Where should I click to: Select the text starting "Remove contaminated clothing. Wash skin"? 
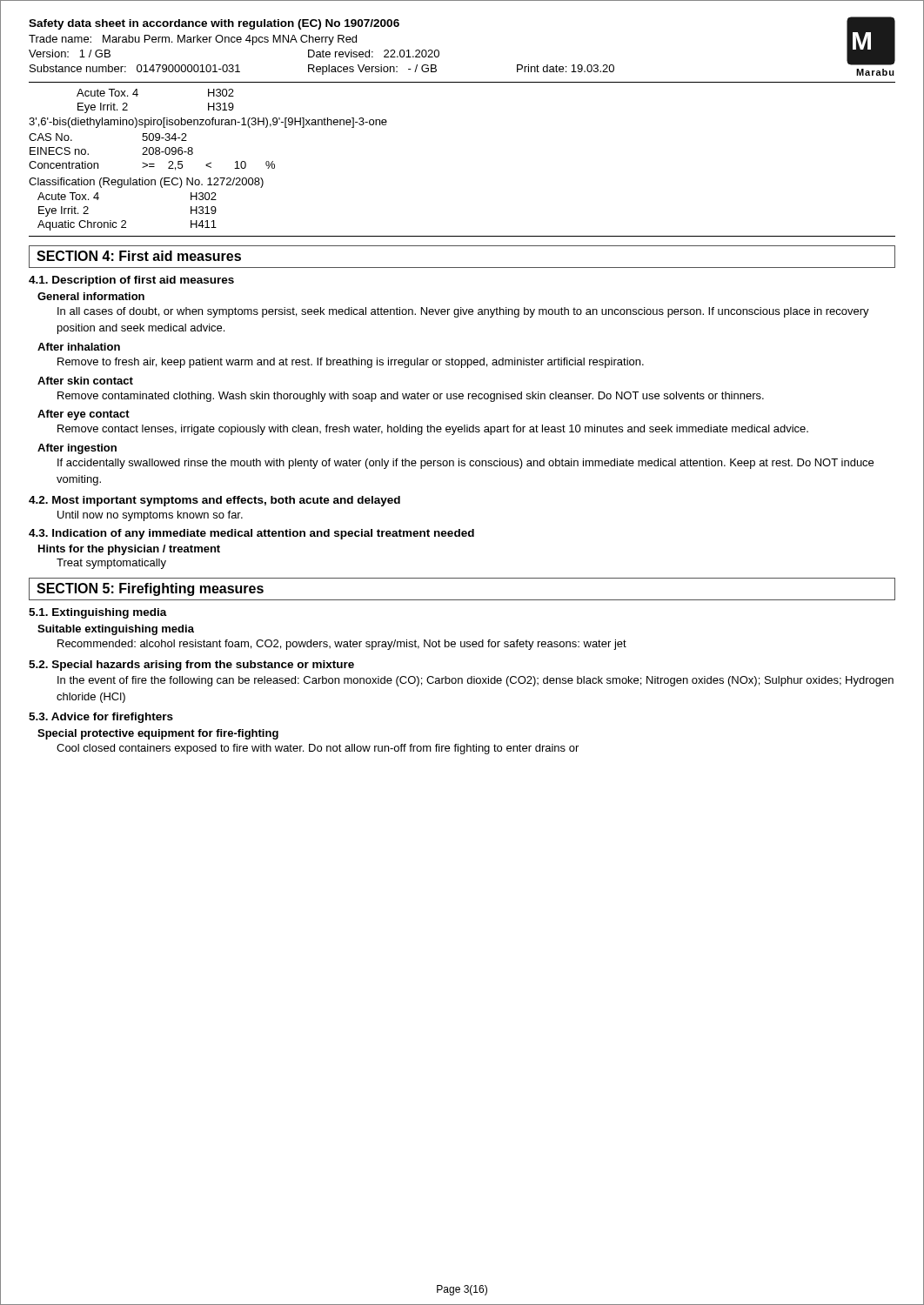coord(410,395)
